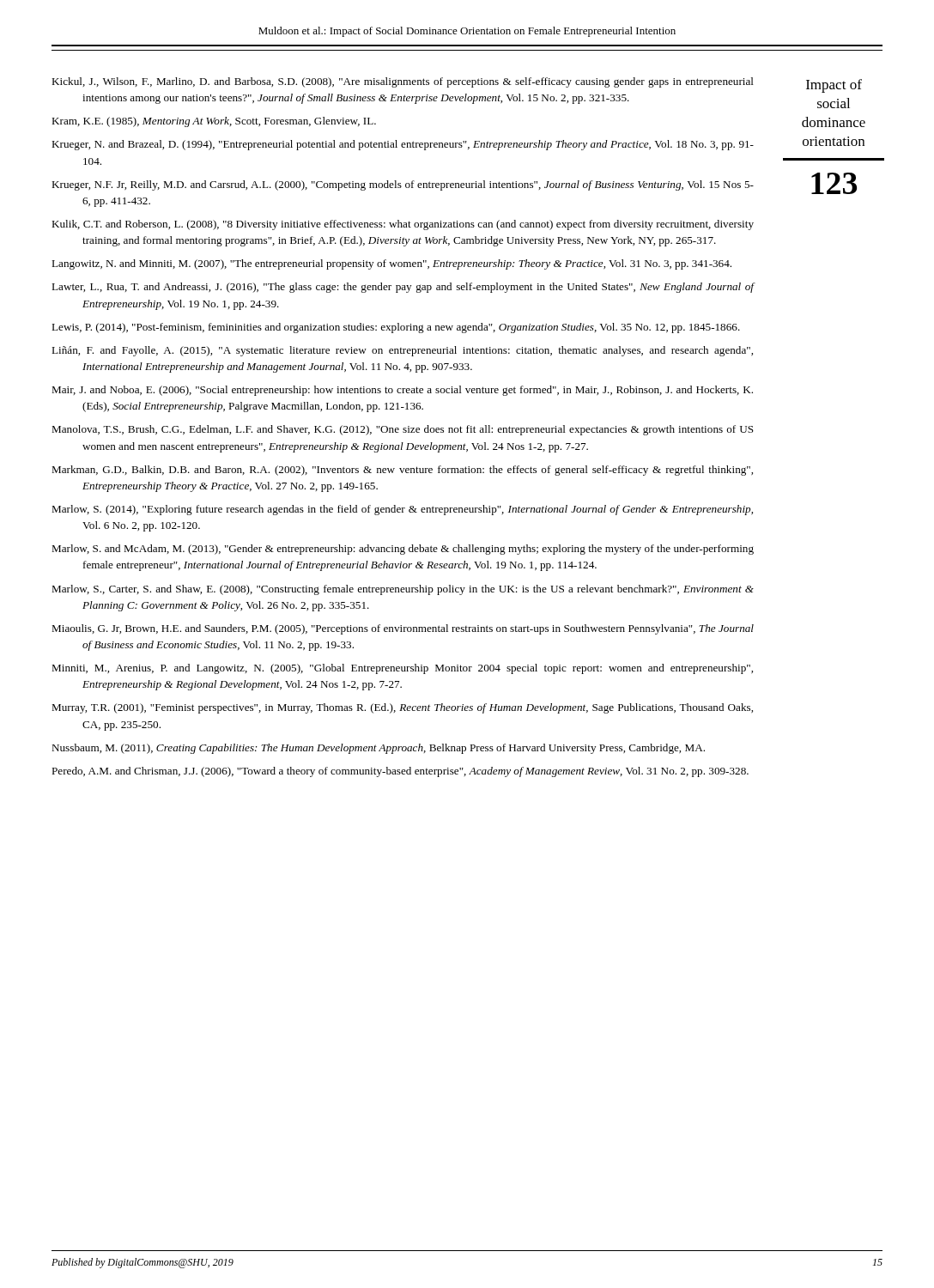Locate the list item that reads "Kulik, C.T. and Roberson, L. (2008), "8"
934x1288 pixels.
coord(403,232)
